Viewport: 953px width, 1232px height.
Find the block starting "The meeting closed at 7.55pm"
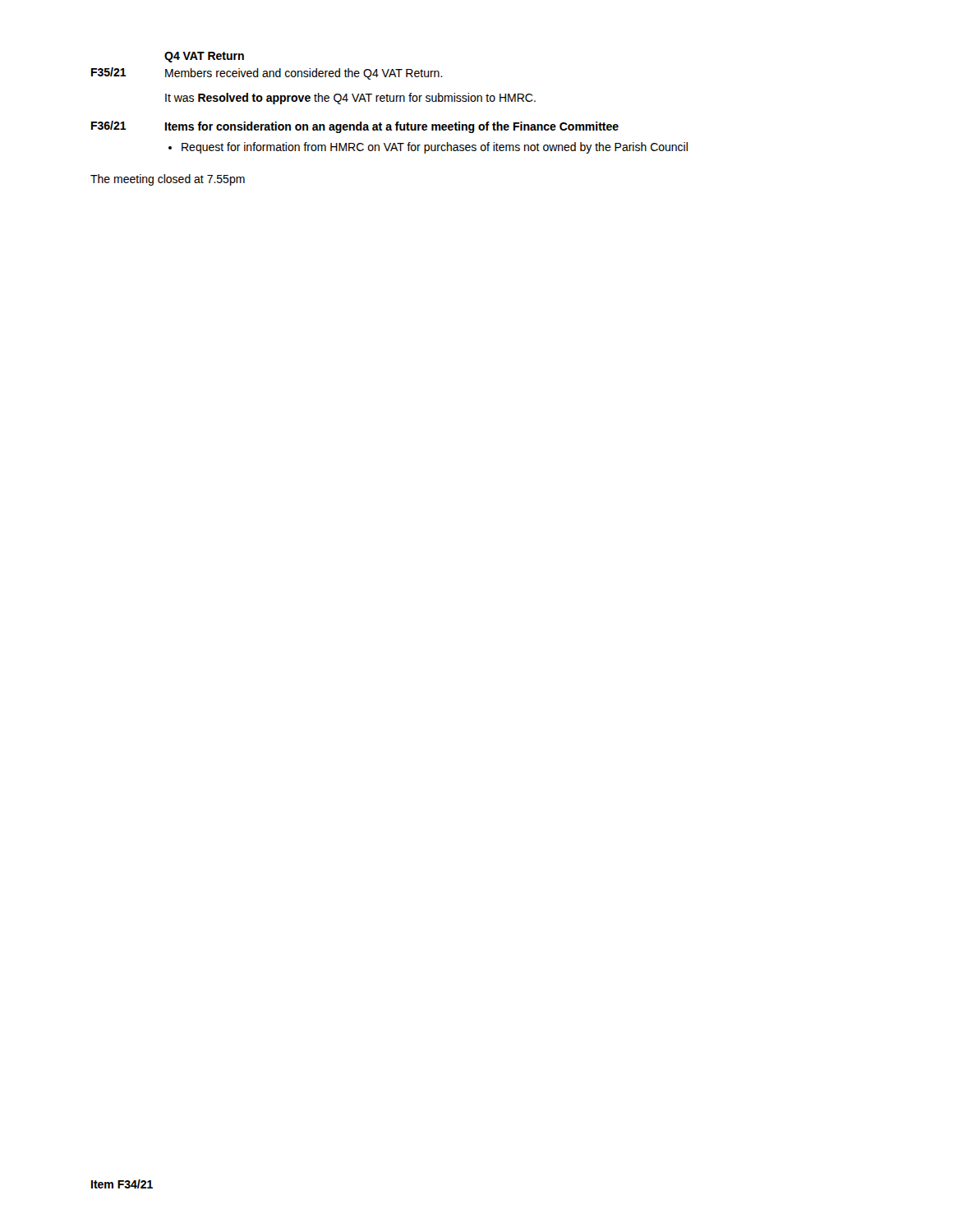[x=168, y=179]
